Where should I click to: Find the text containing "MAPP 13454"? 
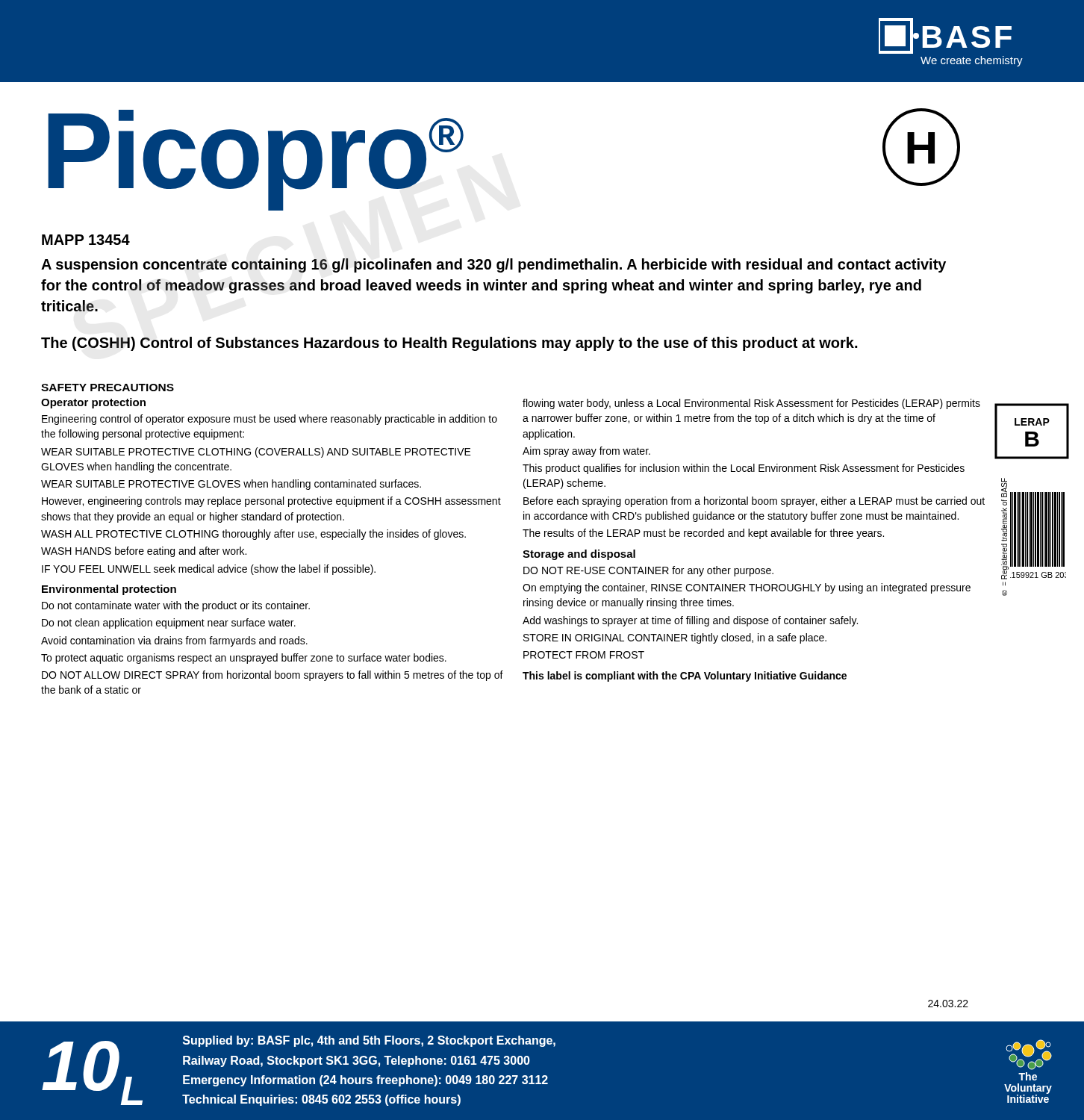(85, 240)
